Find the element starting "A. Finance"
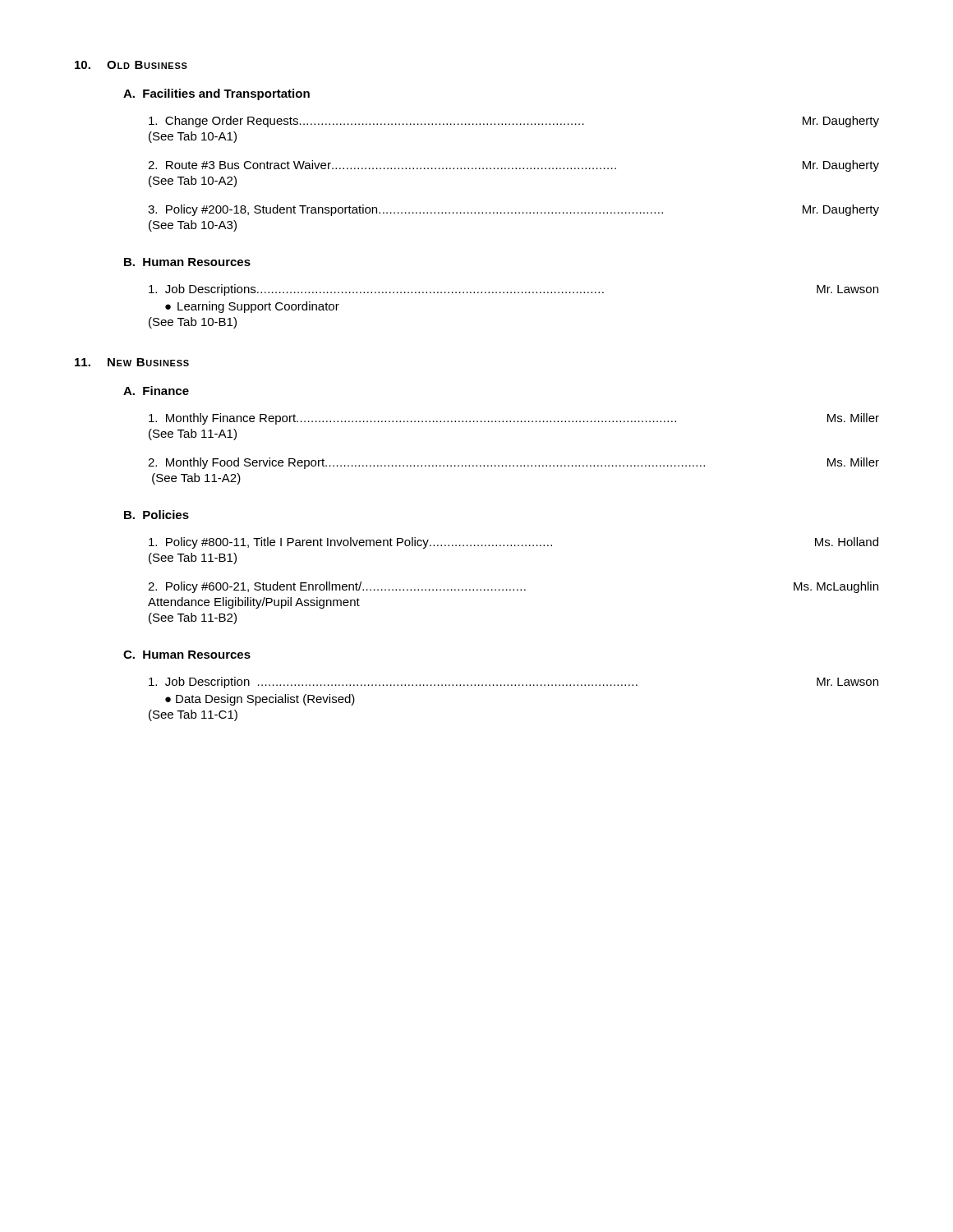Screen dimensions: 1232x953 point(156,391)
